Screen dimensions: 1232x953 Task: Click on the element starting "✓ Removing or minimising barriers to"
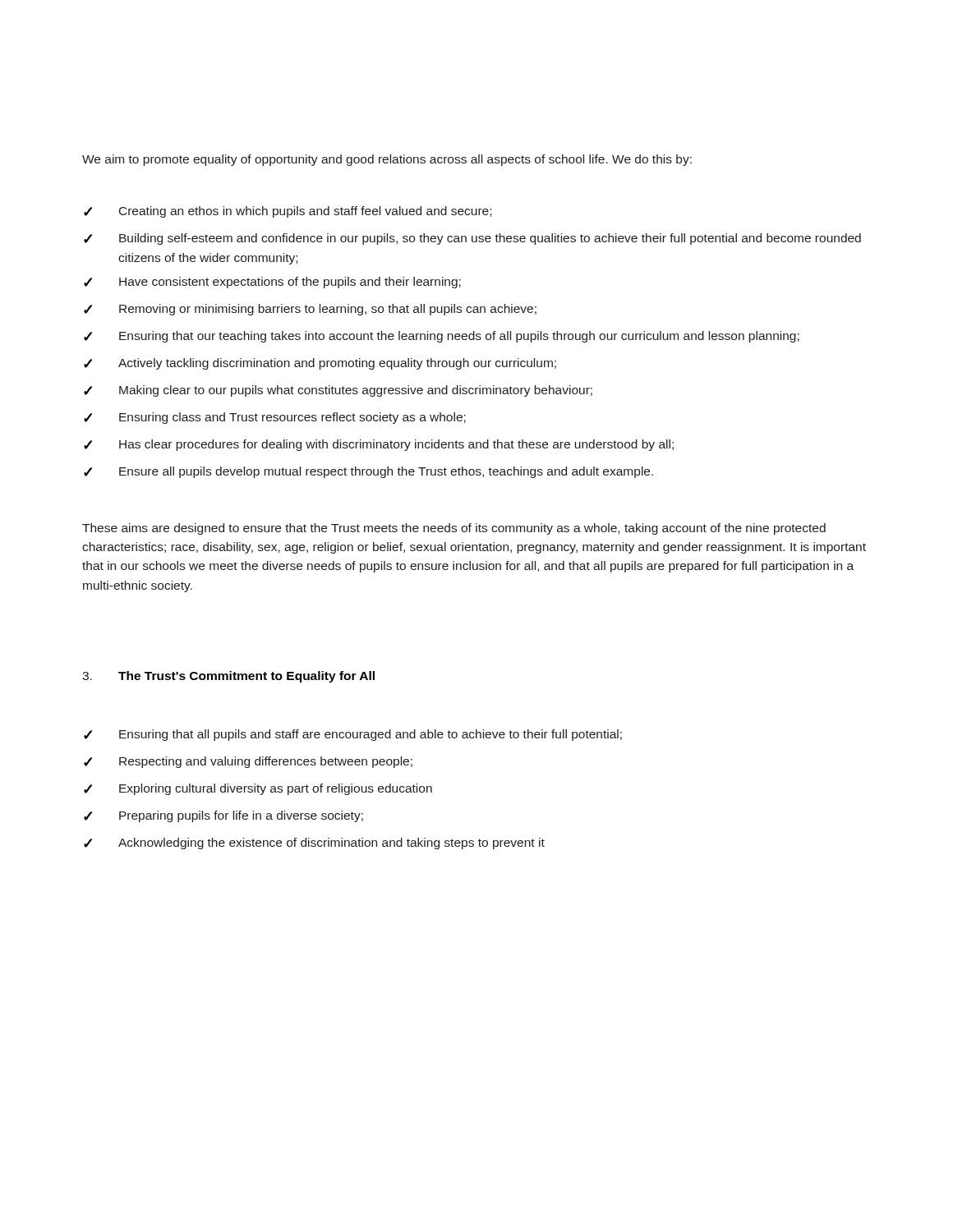476,310
